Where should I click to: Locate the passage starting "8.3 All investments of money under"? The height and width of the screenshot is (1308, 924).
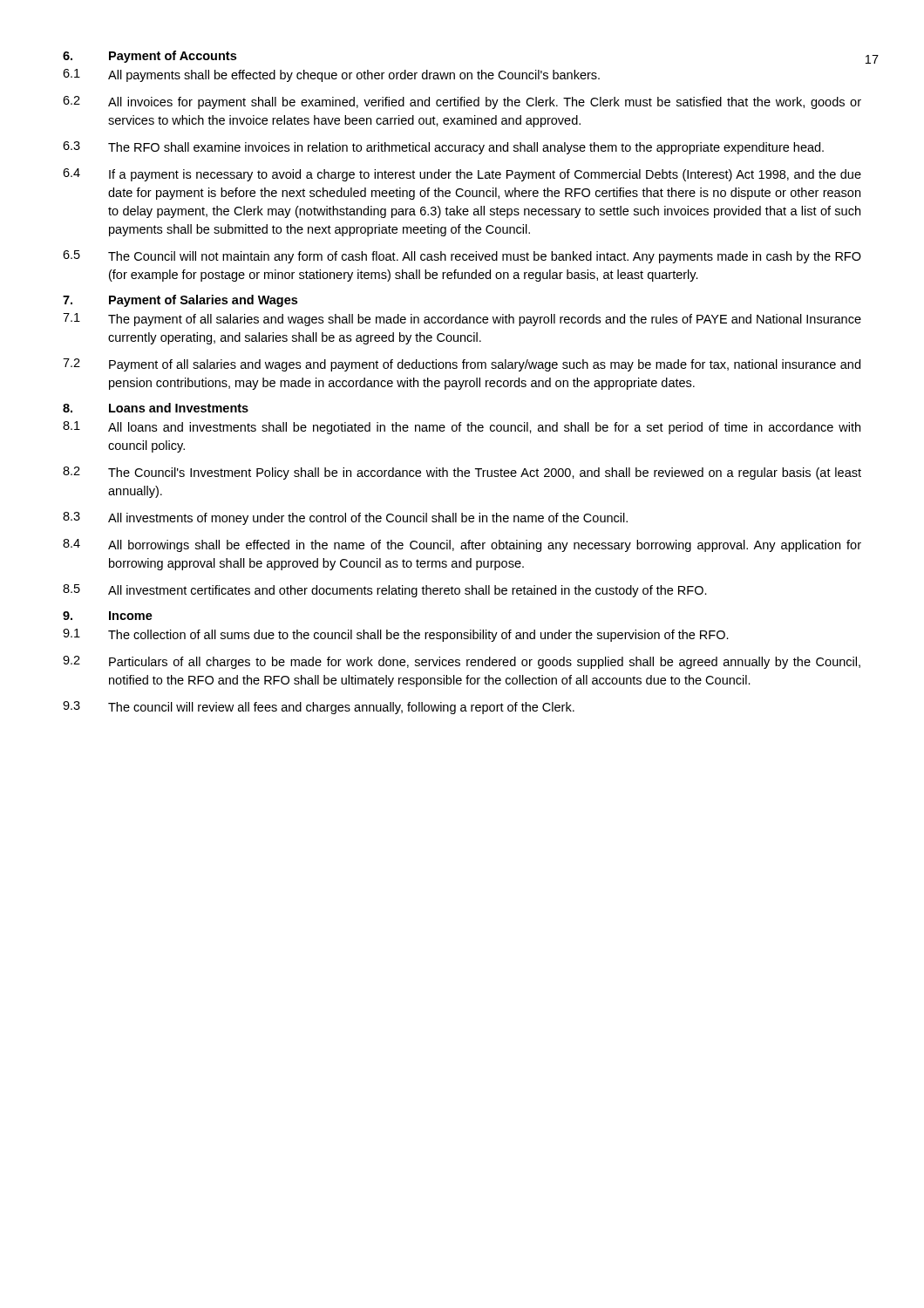[x=462, y=519]
